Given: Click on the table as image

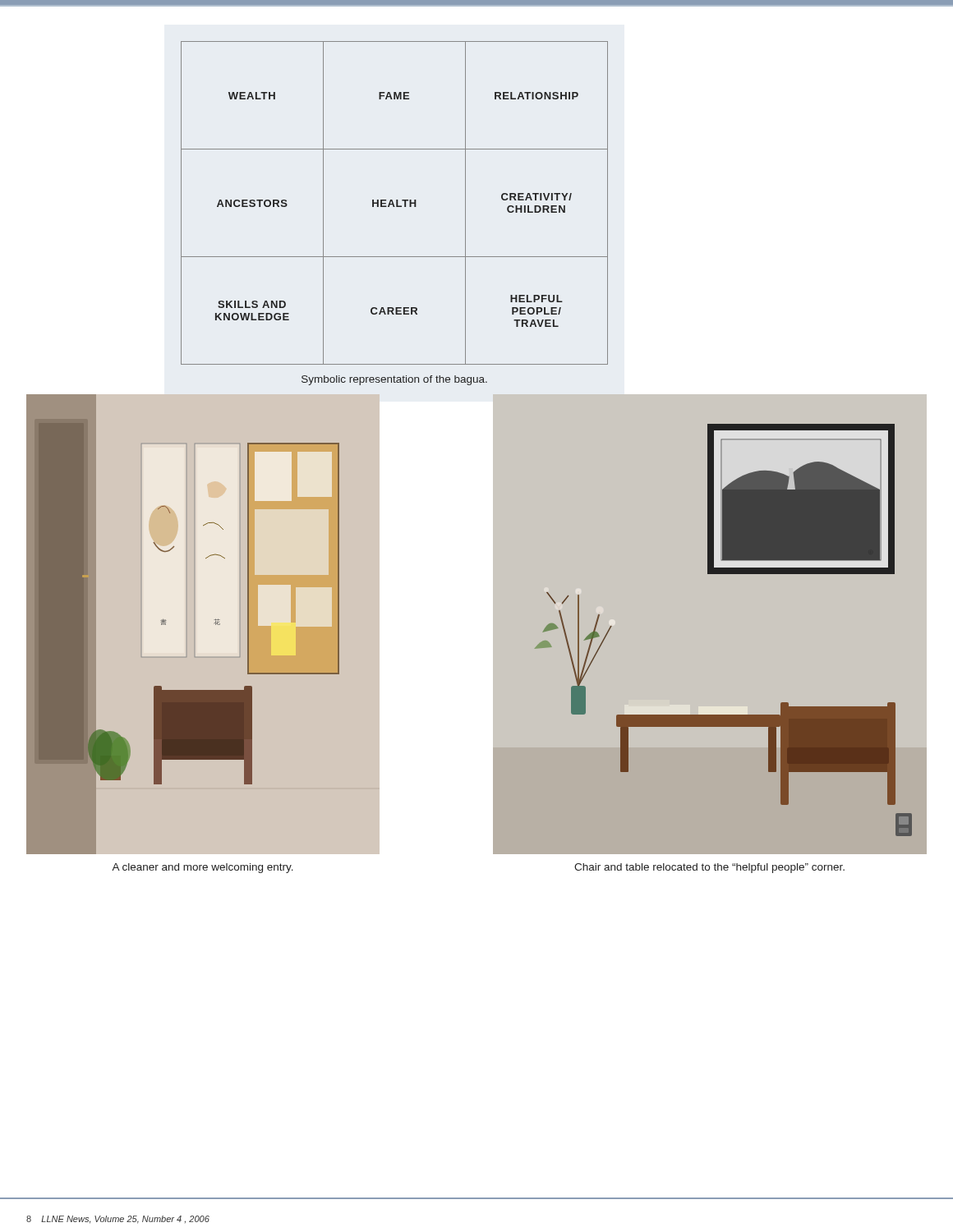Looking at the screenshot, I should [394, 213].
